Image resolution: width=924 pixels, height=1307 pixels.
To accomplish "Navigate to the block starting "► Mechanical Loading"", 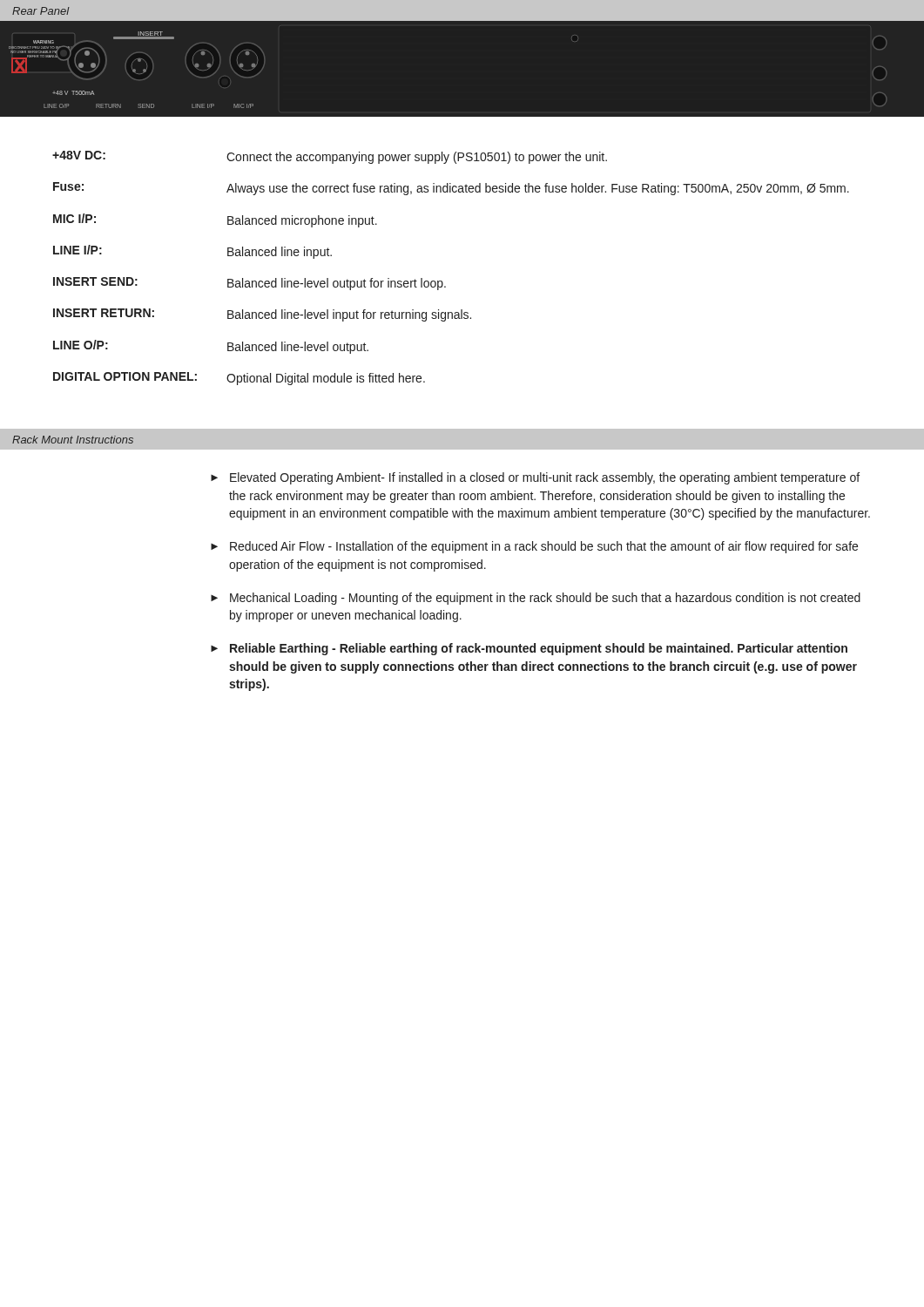I will pyautogui.click(x=540, y=607).
